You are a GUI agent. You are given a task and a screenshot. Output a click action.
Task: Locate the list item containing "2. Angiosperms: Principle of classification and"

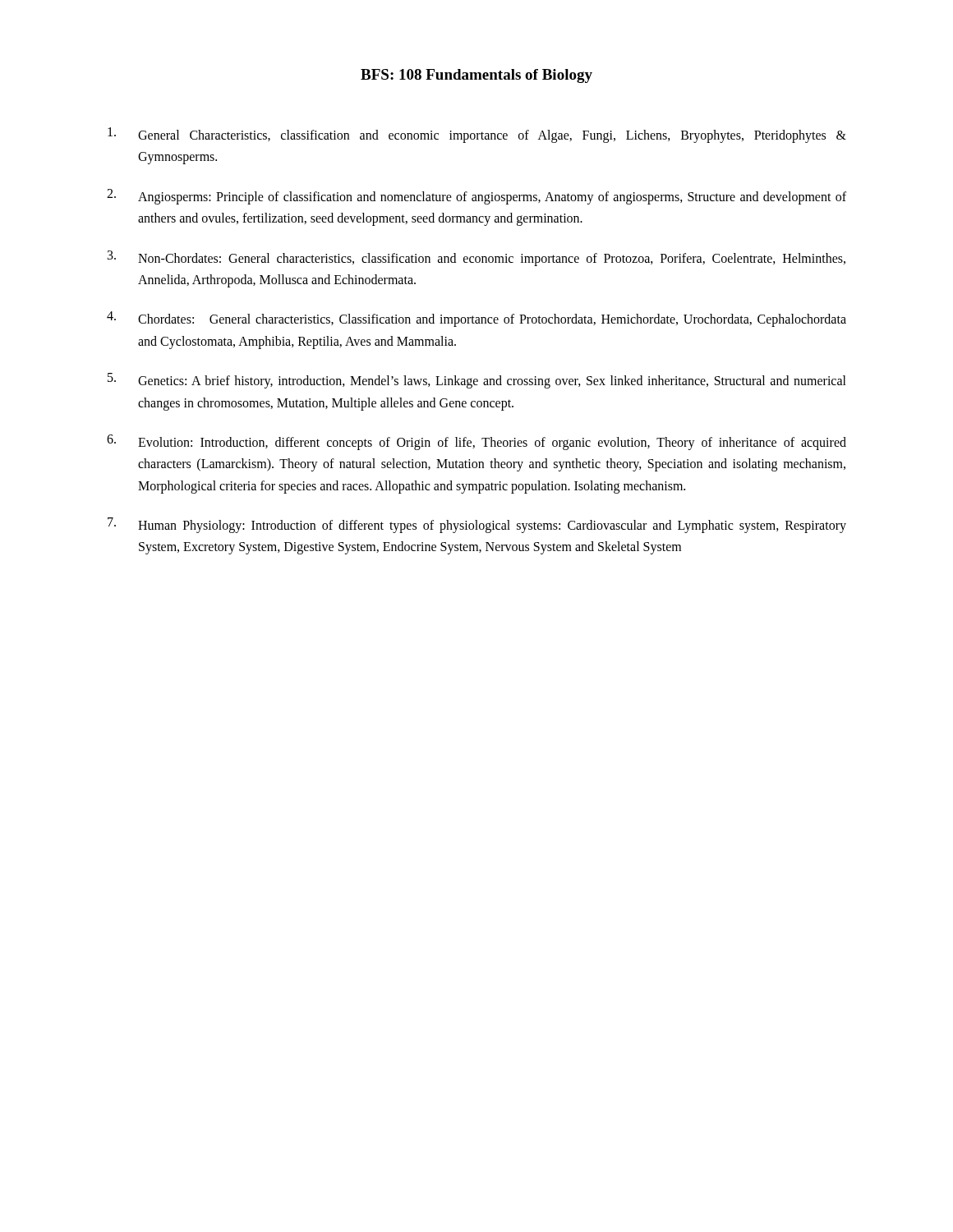pyautogui.click(x=476, y=208)
